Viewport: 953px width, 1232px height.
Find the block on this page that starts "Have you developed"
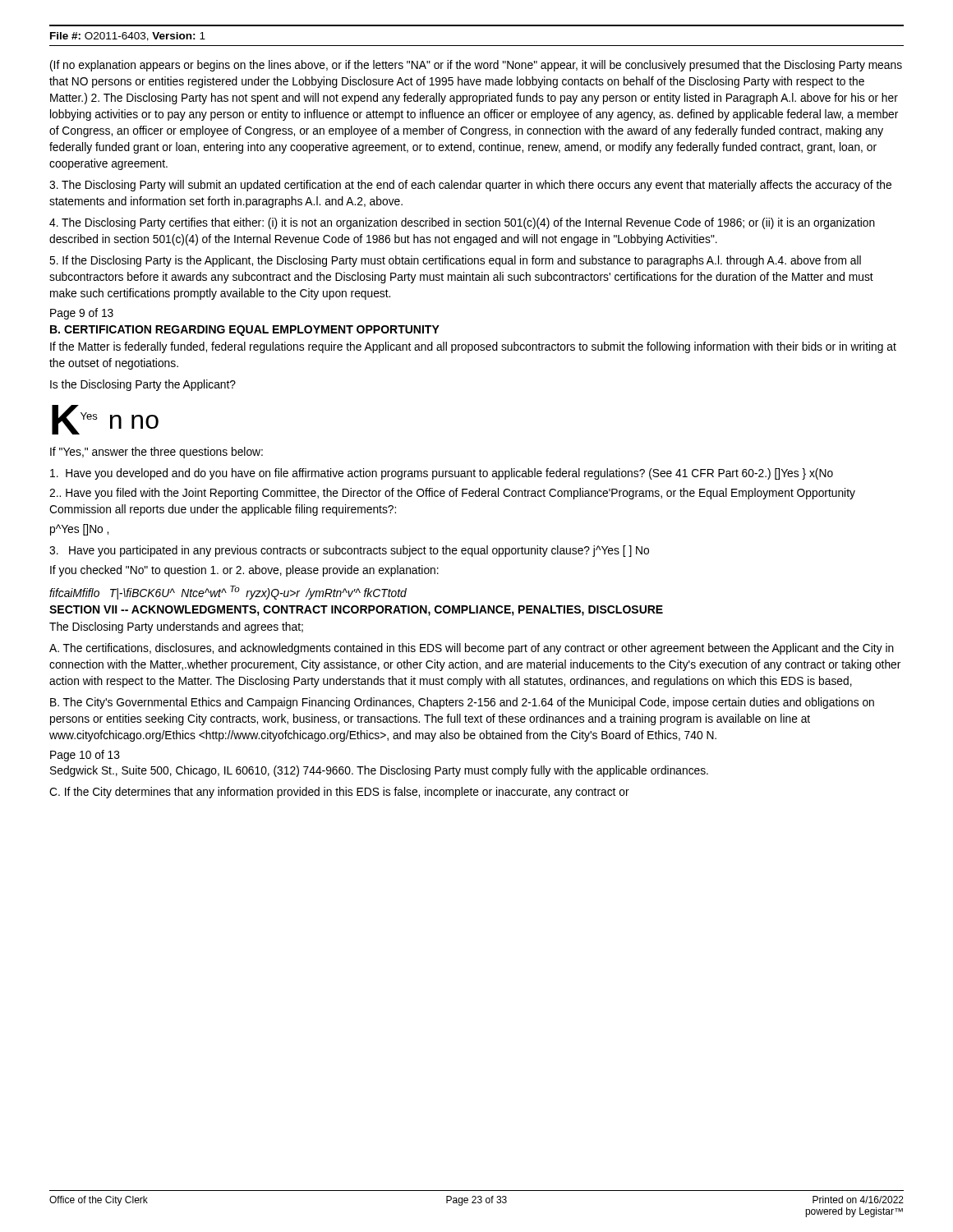[x=441, y=473]
